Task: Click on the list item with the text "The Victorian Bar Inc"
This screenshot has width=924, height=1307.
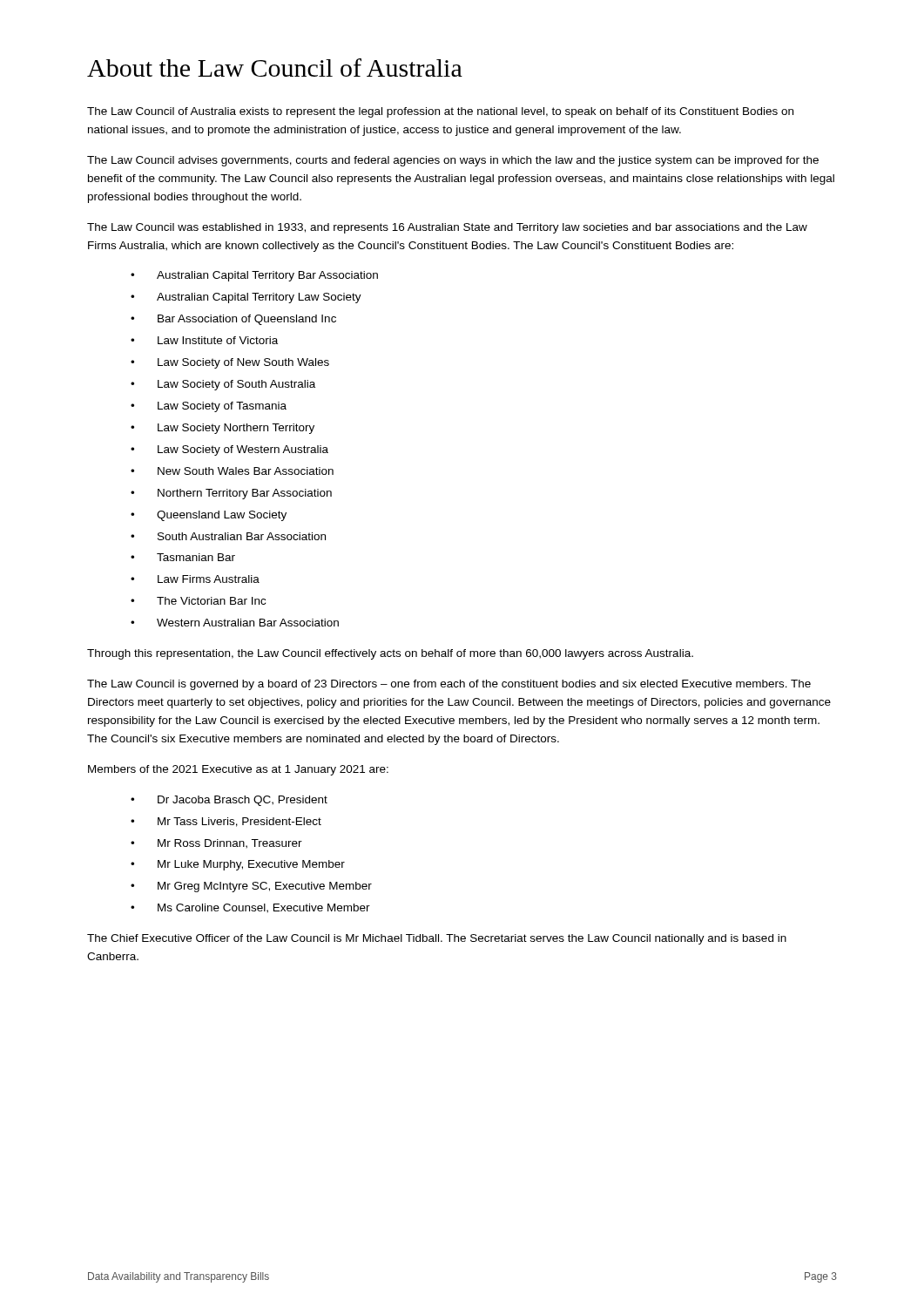Action: 212,601
